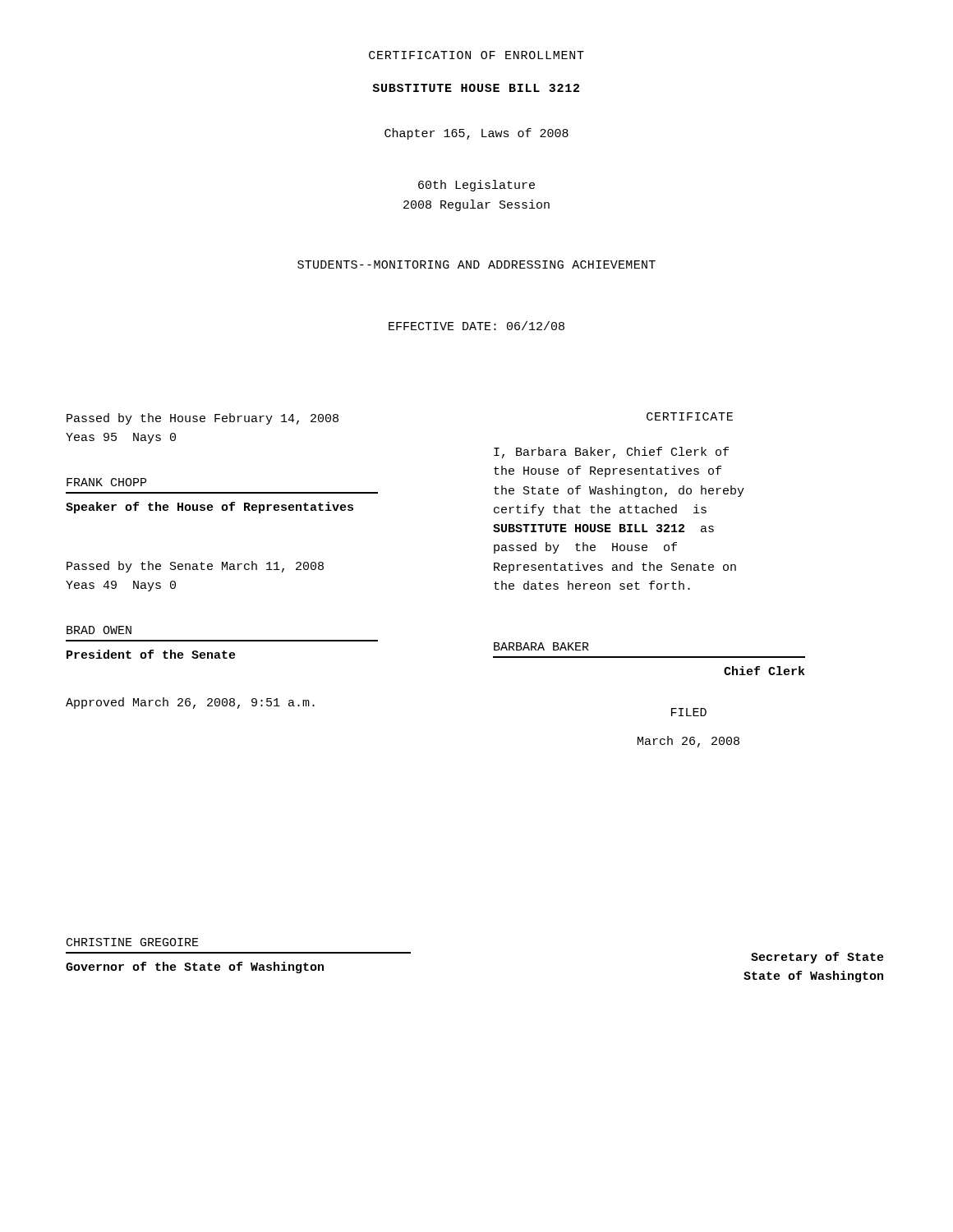Click on the text block starting "Passed by the House February 14, 2008"
This screenshot has height=1232, width=953.
(203, 429)
